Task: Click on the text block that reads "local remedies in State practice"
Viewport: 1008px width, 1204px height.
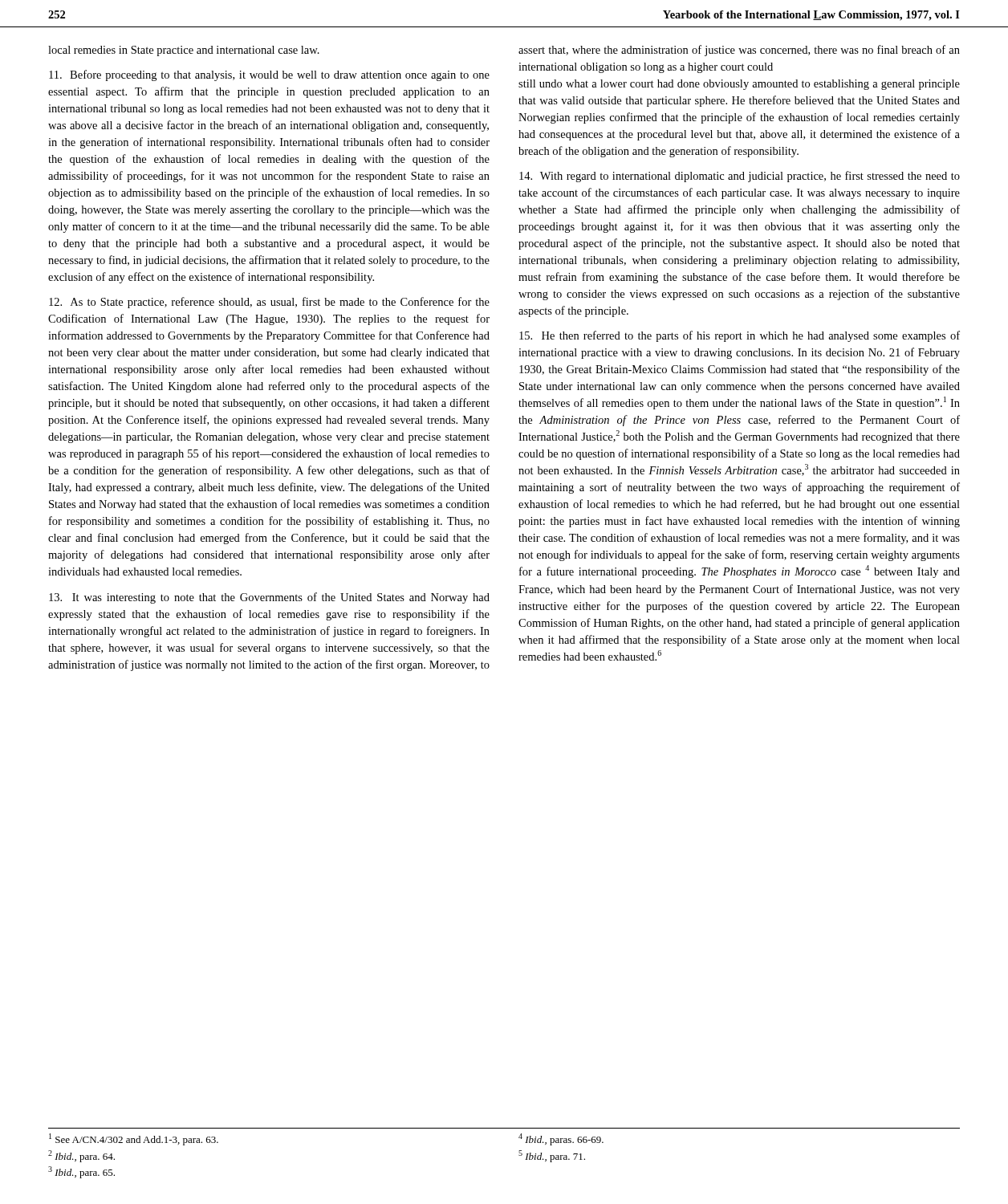Action: (x=269, y=50)
